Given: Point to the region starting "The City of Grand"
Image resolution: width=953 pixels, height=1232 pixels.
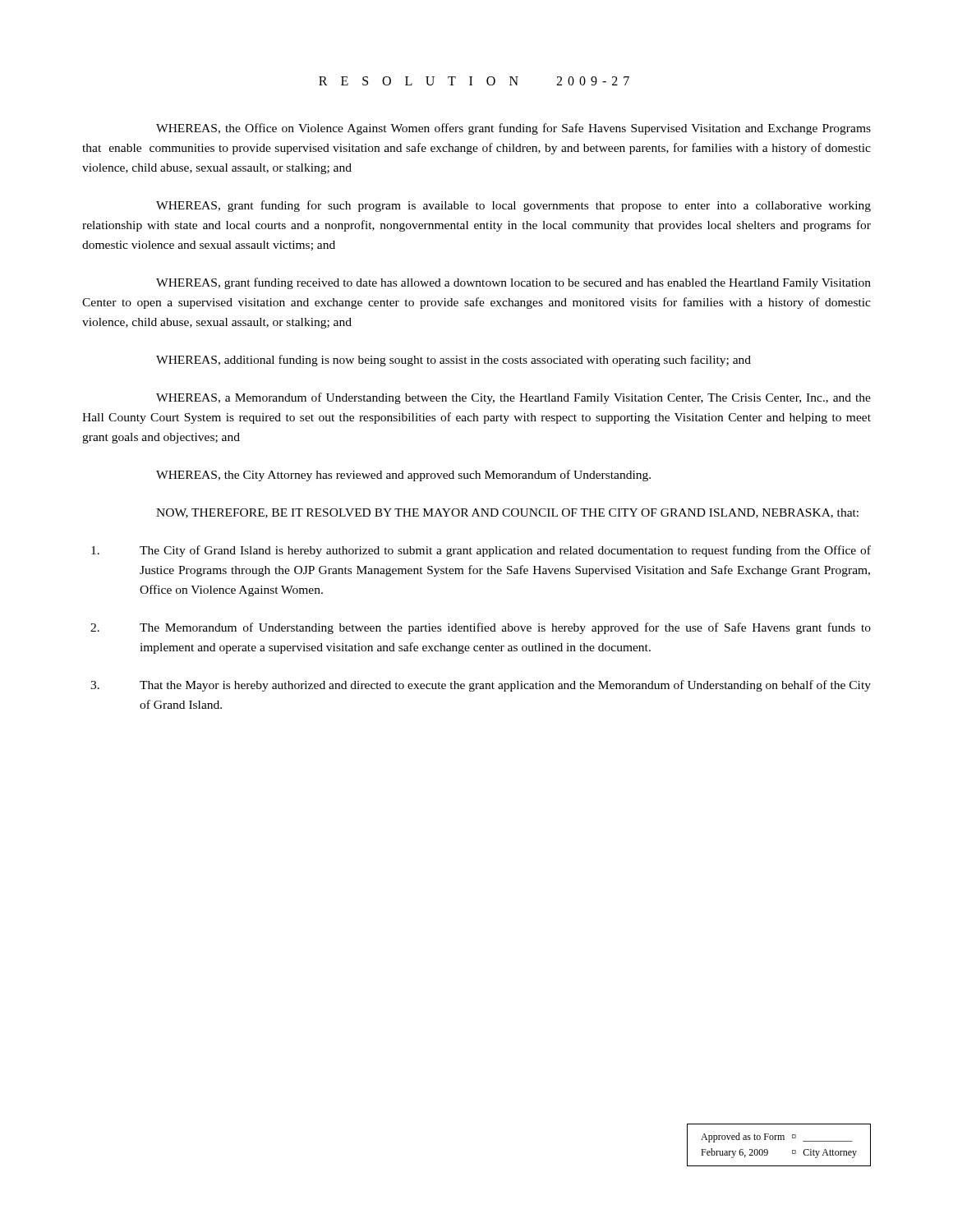Looking at the screenshot, I should tap(476, 570).
